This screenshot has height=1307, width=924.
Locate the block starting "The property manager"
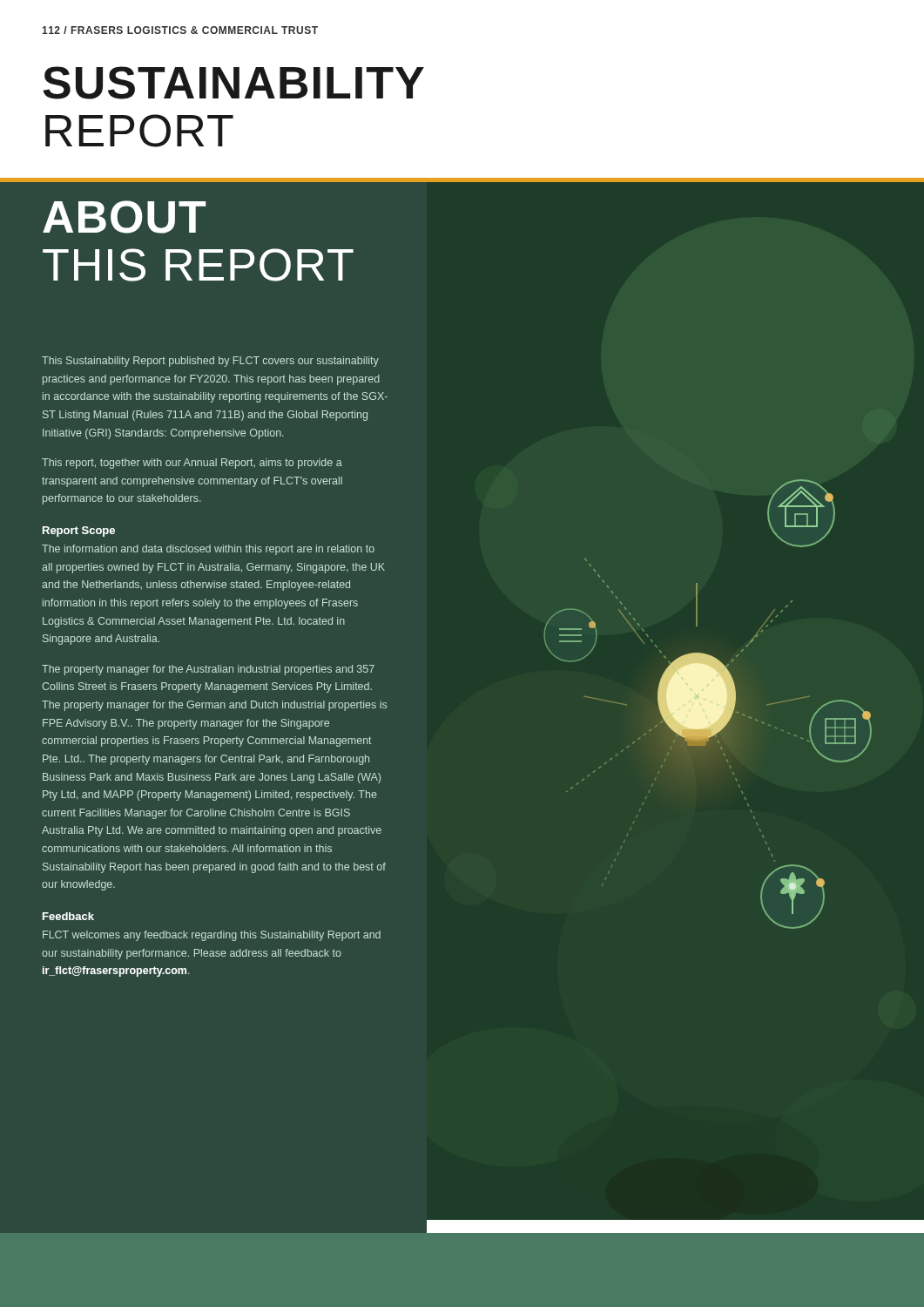(x=215, y=777)
